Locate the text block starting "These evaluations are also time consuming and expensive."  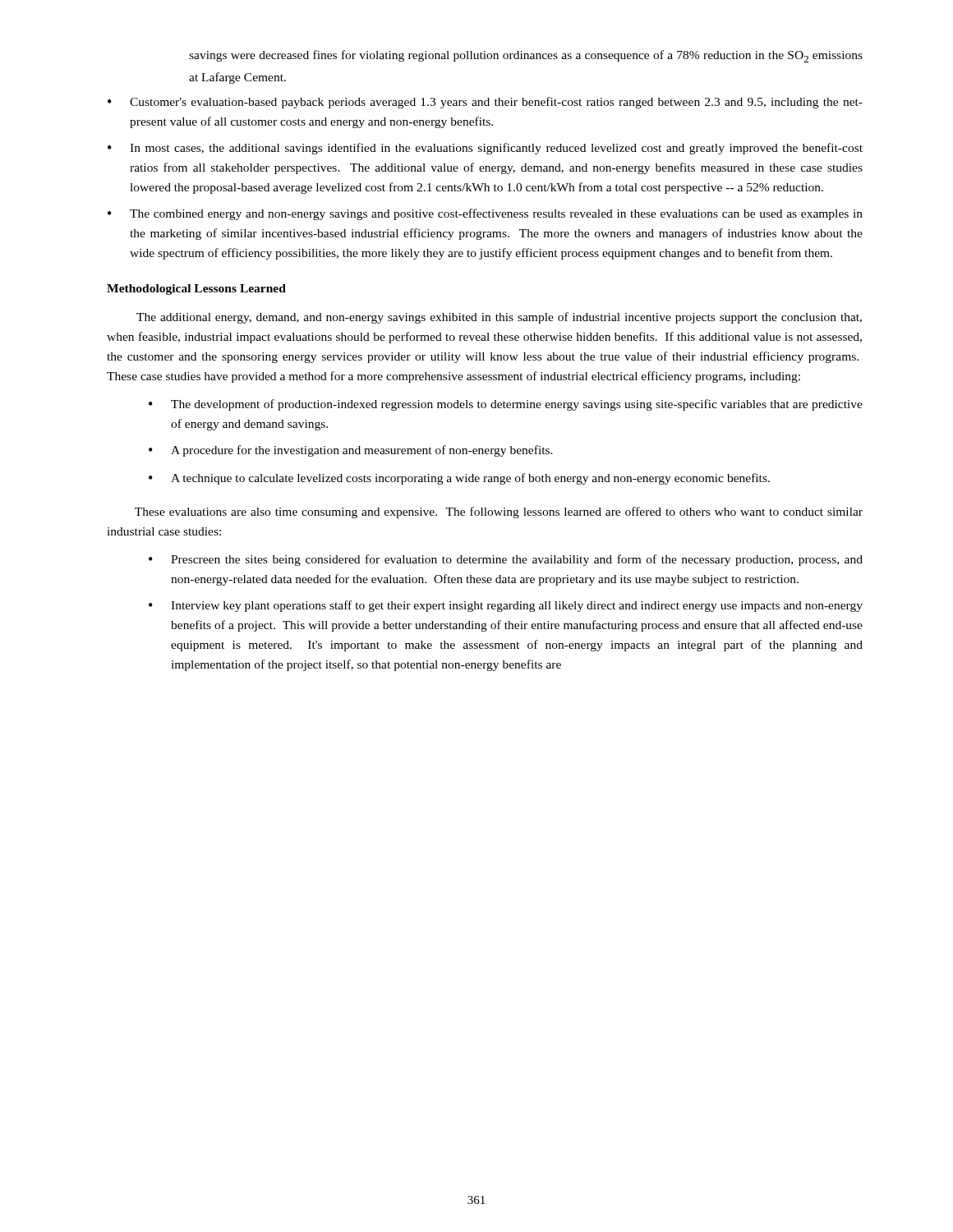[x=485, y=521]
